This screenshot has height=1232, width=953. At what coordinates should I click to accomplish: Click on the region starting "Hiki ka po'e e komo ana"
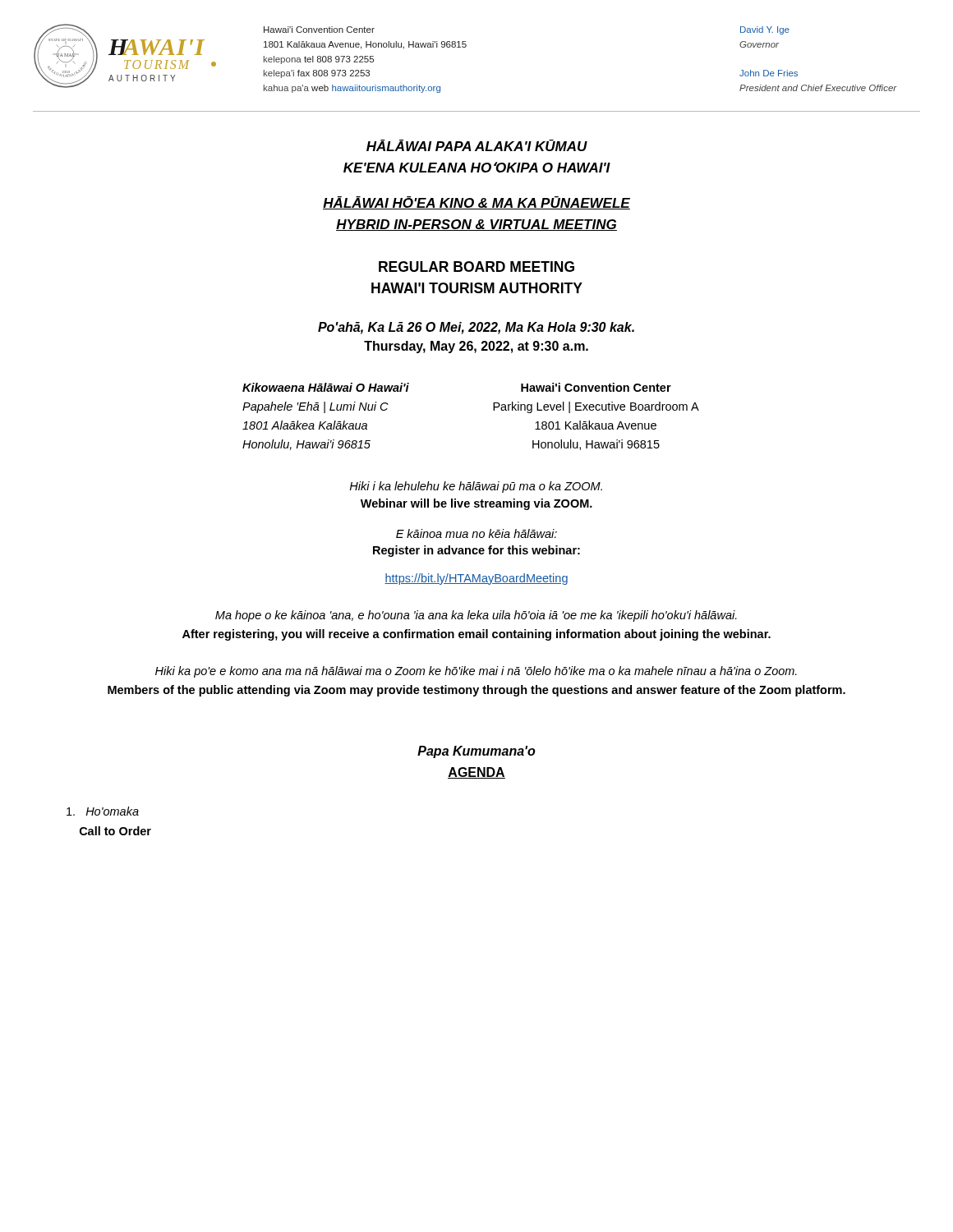[x=476, y=681]
